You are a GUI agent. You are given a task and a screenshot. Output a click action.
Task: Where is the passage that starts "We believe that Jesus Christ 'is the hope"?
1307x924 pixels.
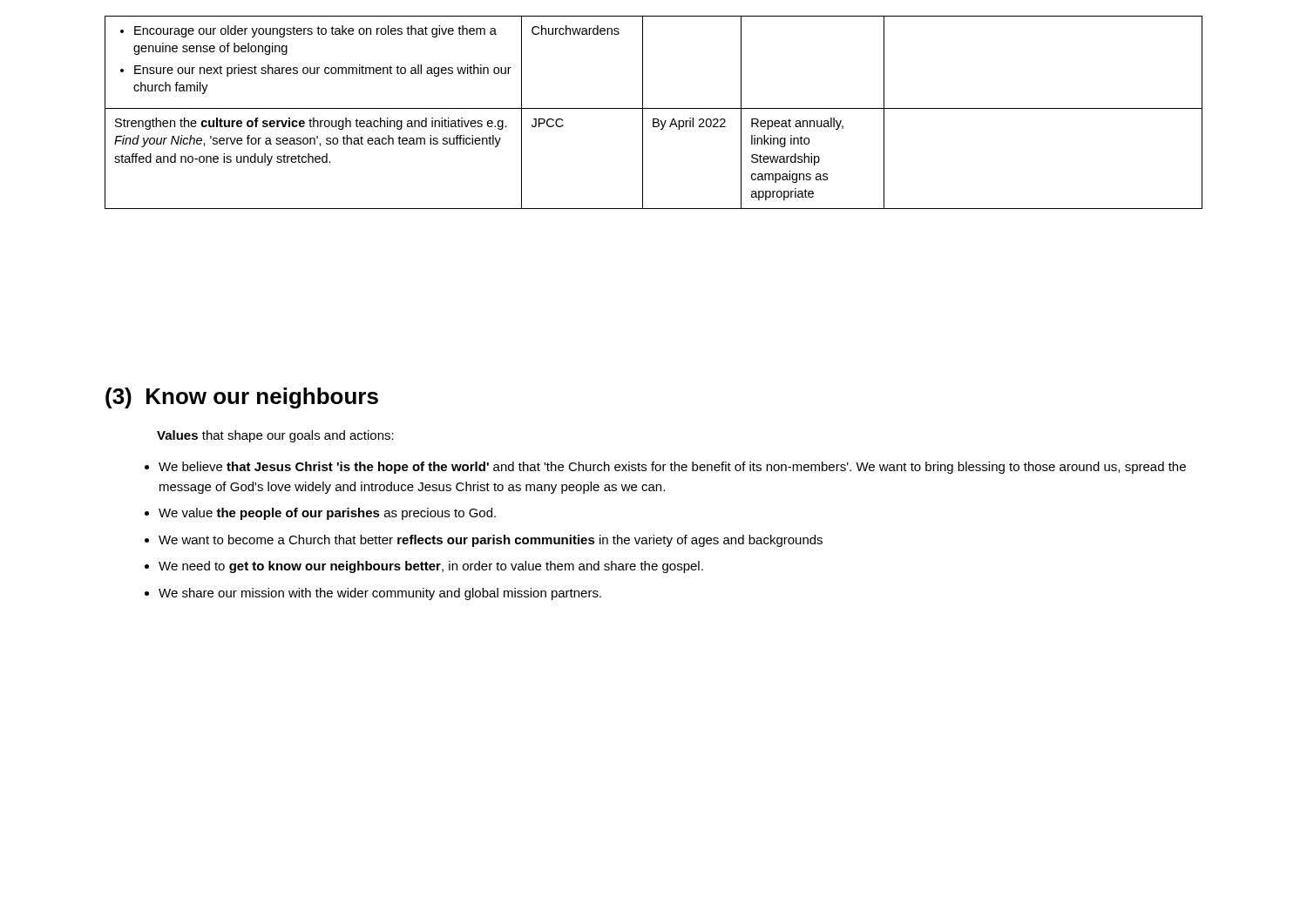point(672,476)
